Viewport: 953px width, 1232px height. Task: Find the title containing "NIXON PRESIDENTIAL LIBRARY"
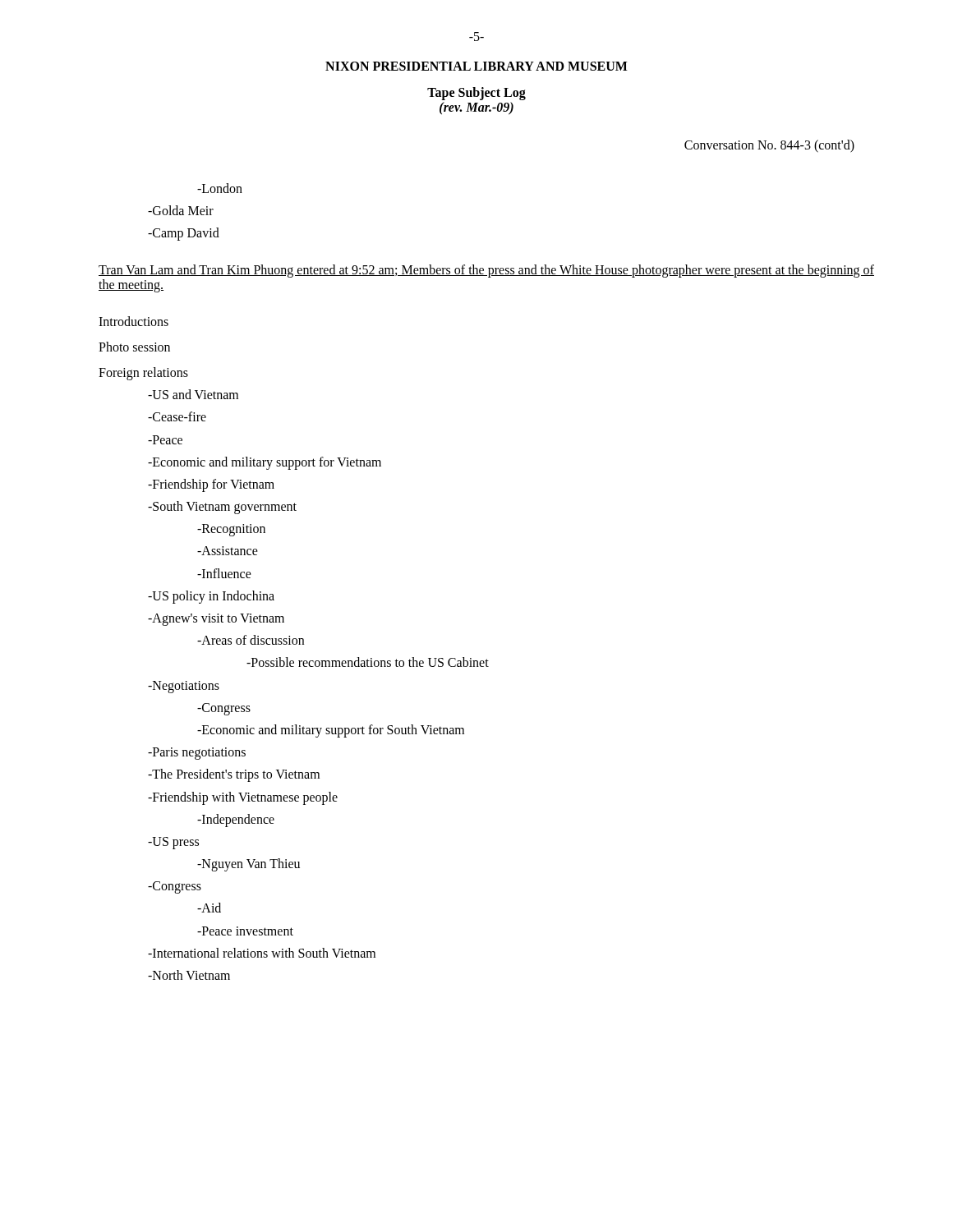click(x=476, y=66)
